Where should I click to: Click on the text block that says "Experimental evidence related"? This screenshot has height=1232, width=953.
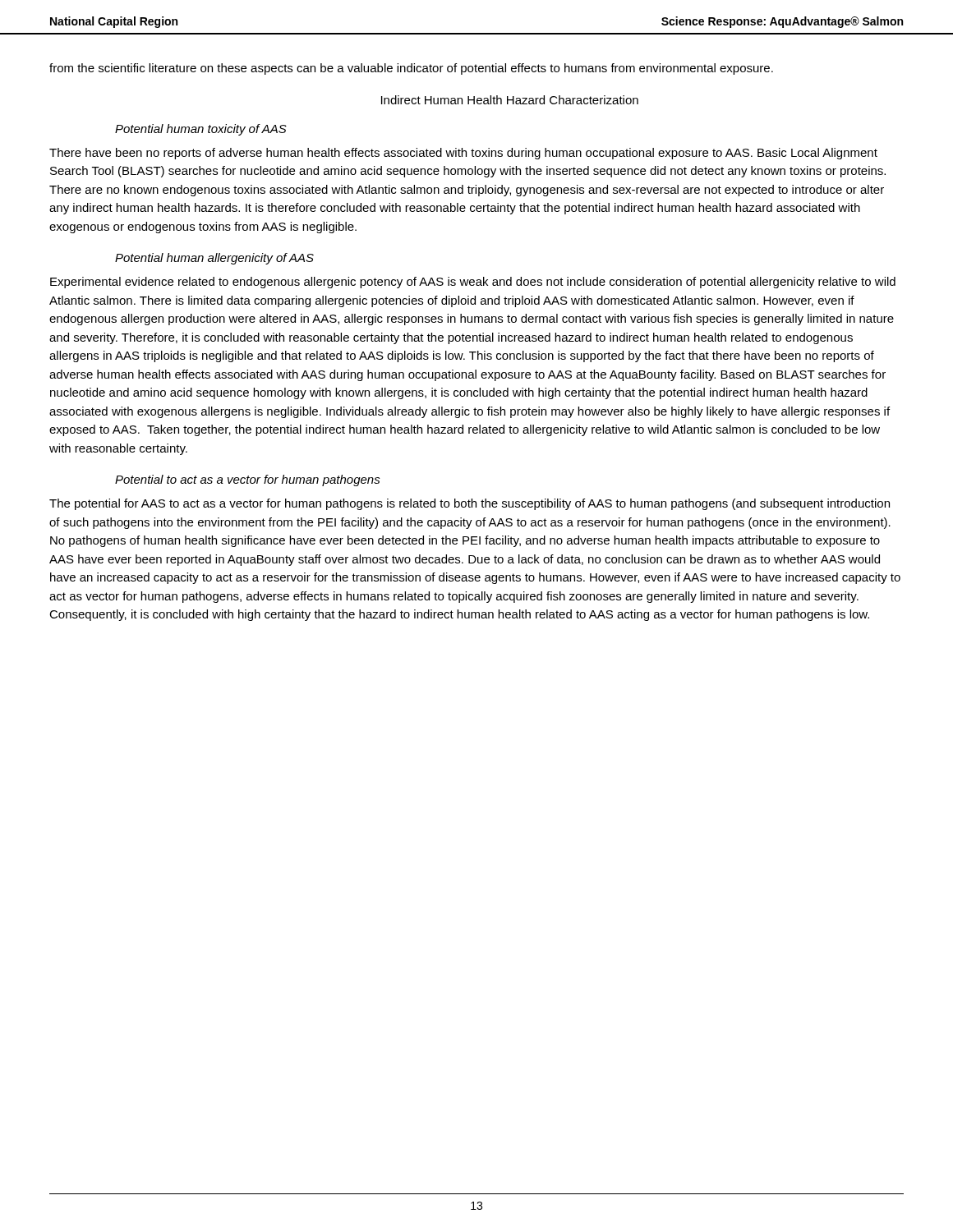pos(473,364)
